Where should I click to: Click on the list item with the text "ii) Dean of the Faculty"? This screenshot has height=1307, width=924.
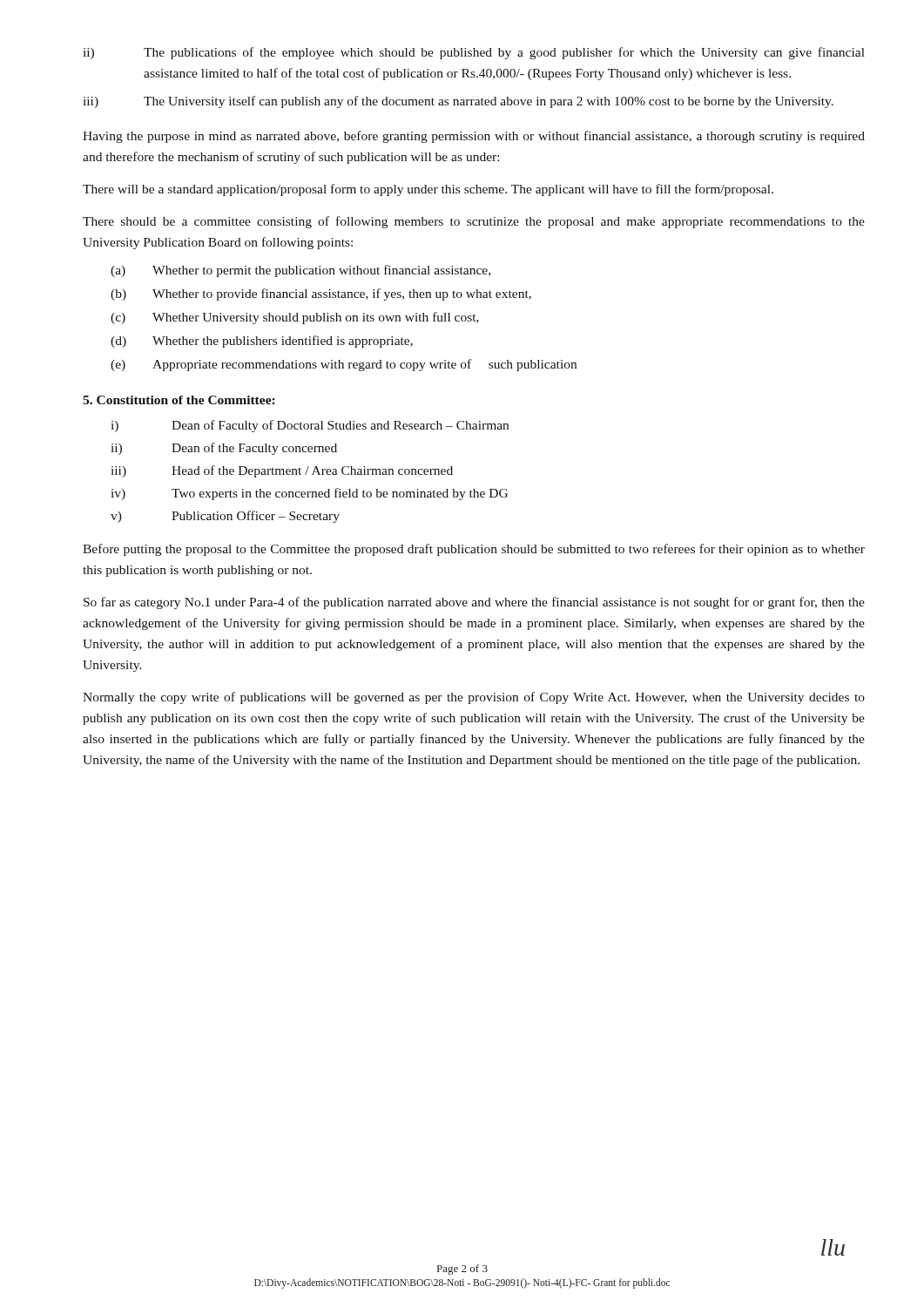click(x=224, y=449)
